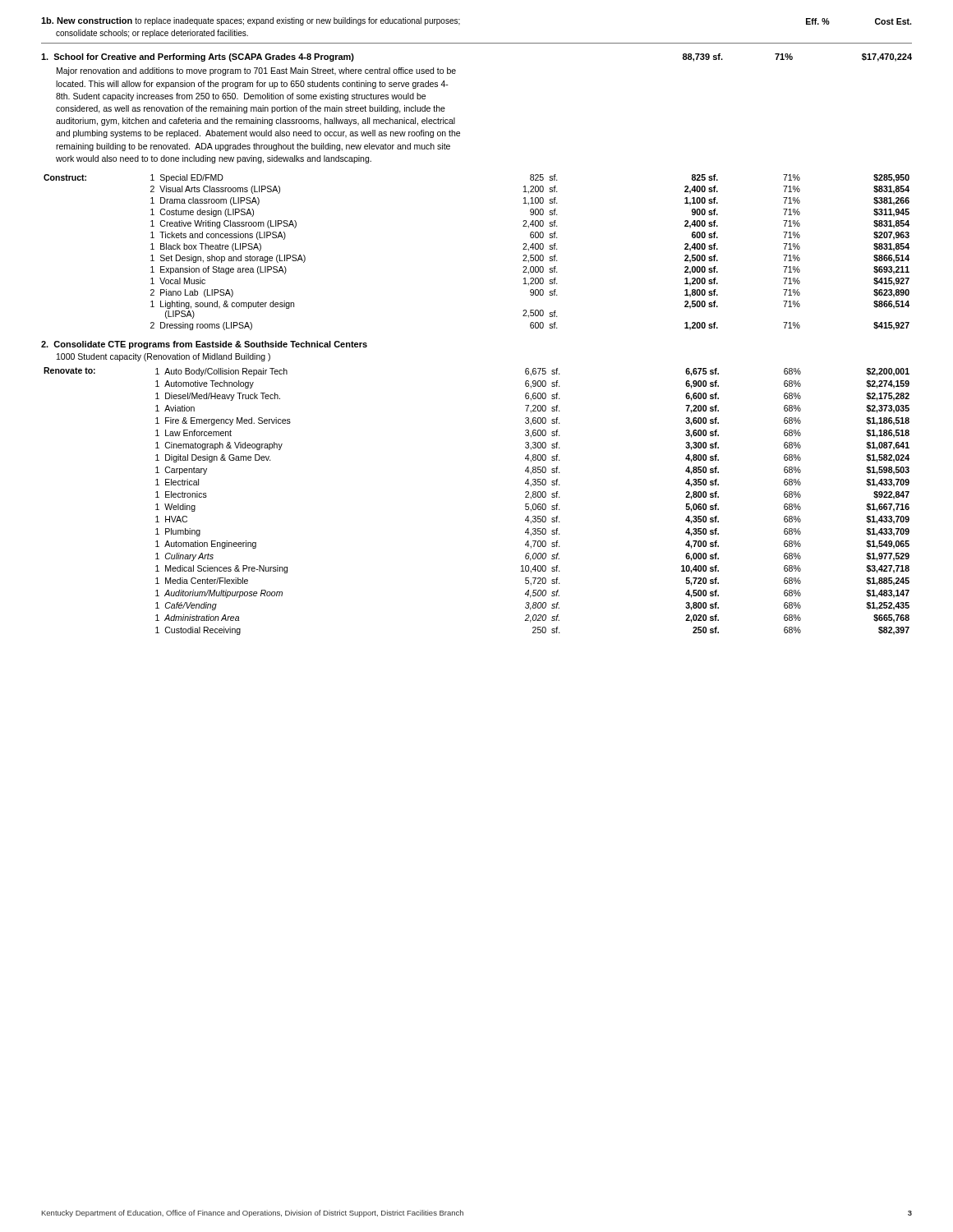
Task: Point to "1000 Student capacity (Renovation of Midland Building )"
Action: tap(163, 357)
